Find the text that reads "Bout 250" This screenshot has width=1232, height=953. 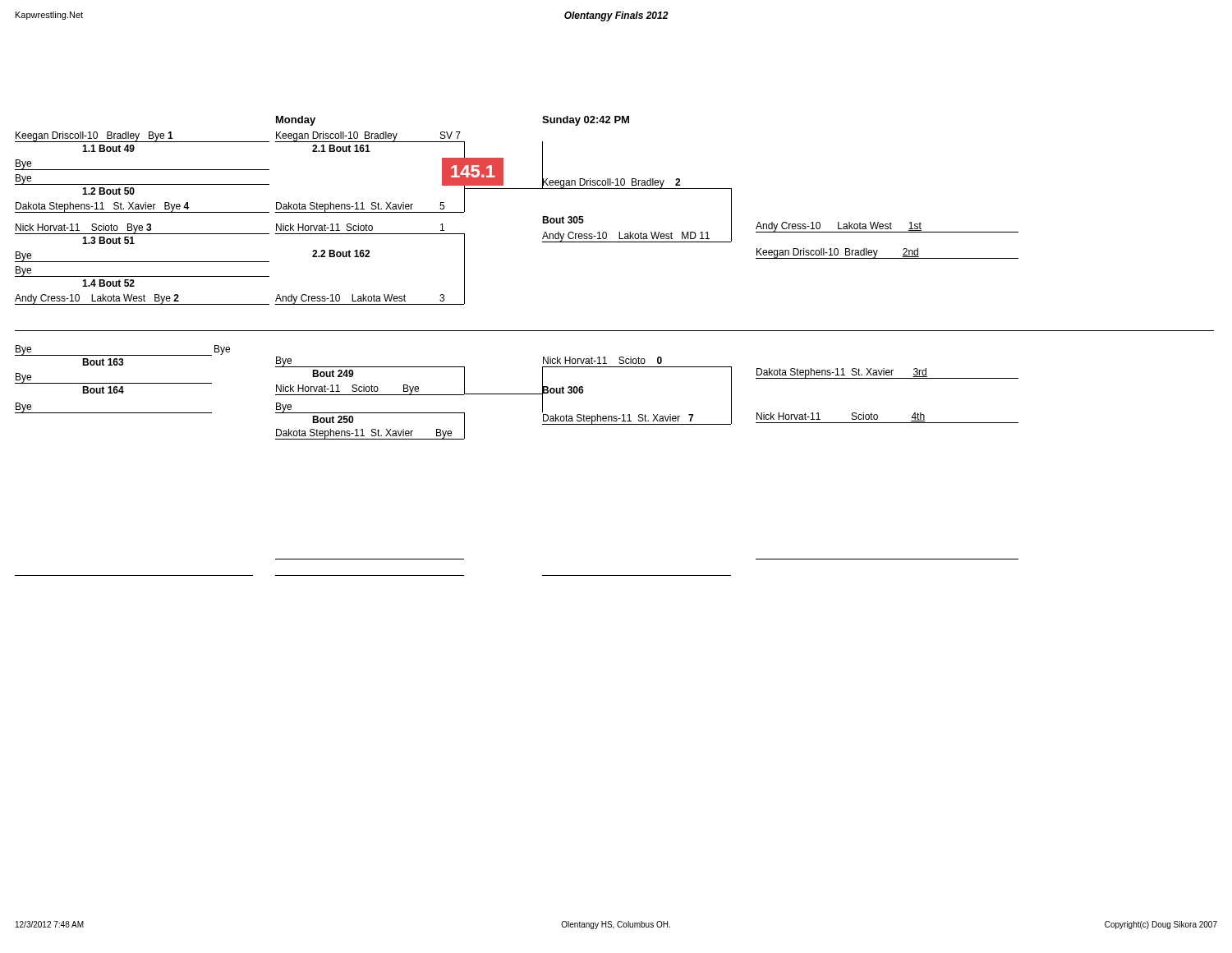coord(333,420)
